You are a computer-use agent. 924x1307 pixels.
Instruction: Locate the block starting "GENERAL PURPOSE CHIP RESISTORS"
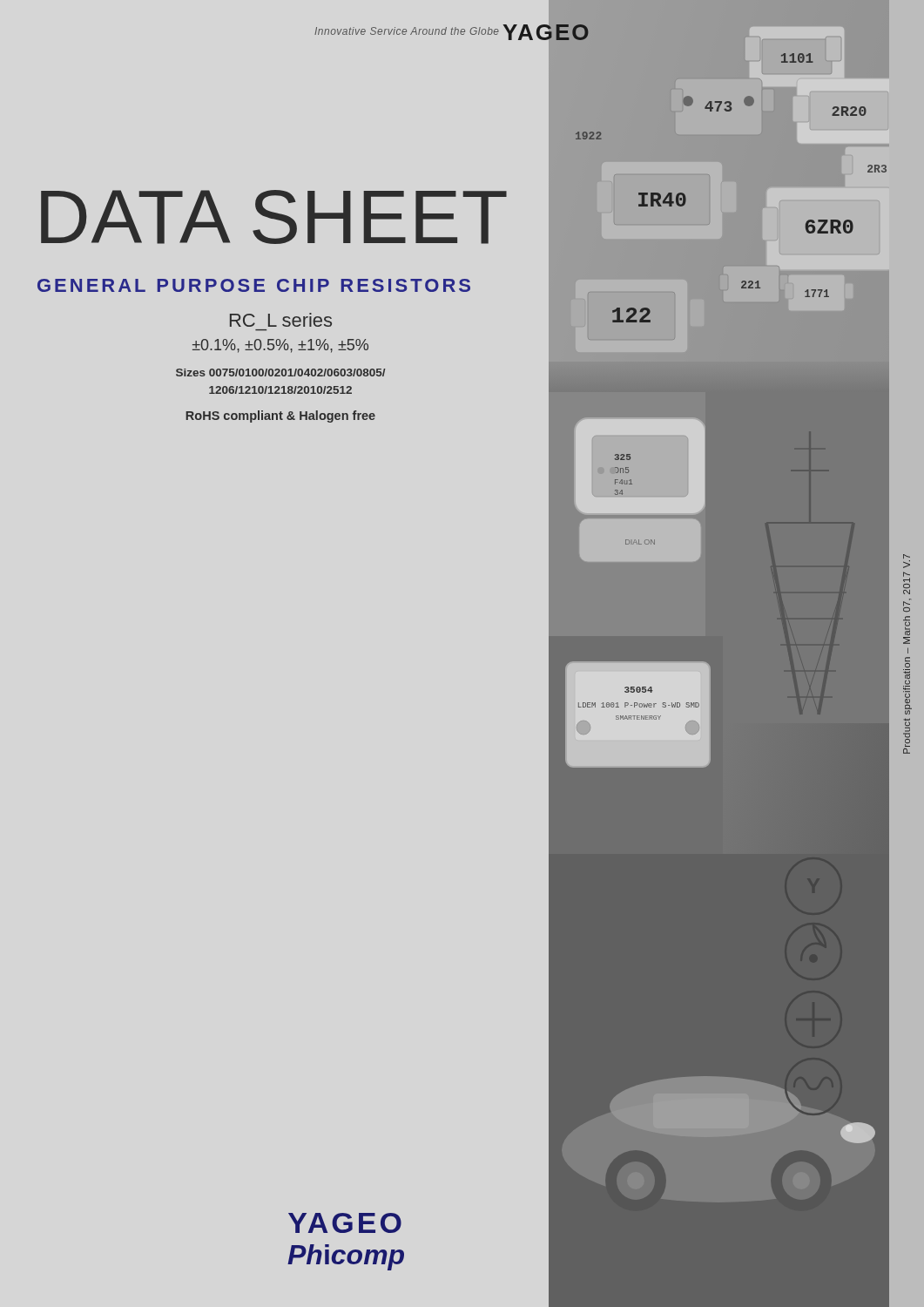pyautogui.click(x=255, y=285)
